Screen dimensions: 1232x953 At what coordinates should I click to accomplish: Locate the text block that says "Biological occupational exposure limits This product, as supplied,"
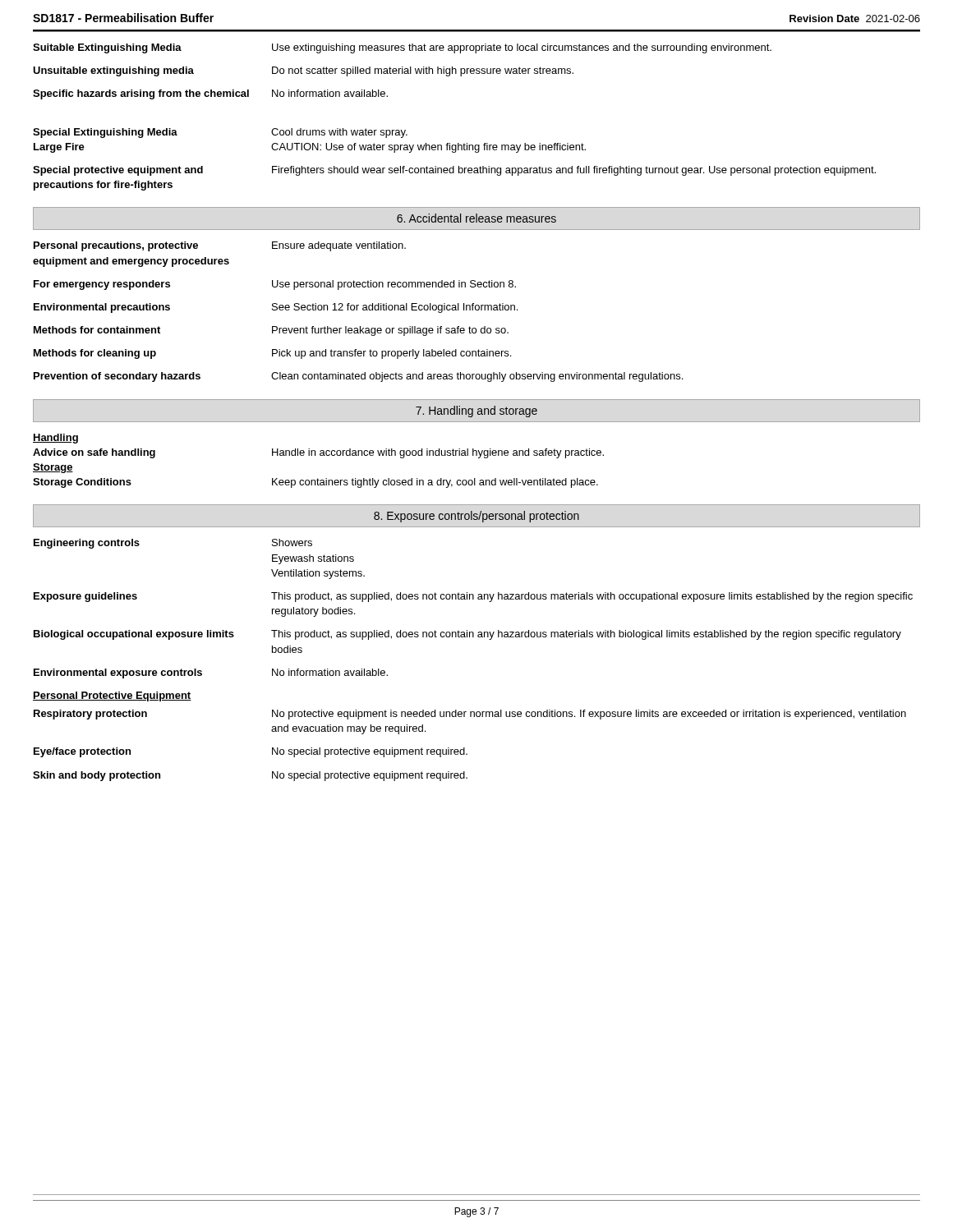click(476, 642)
